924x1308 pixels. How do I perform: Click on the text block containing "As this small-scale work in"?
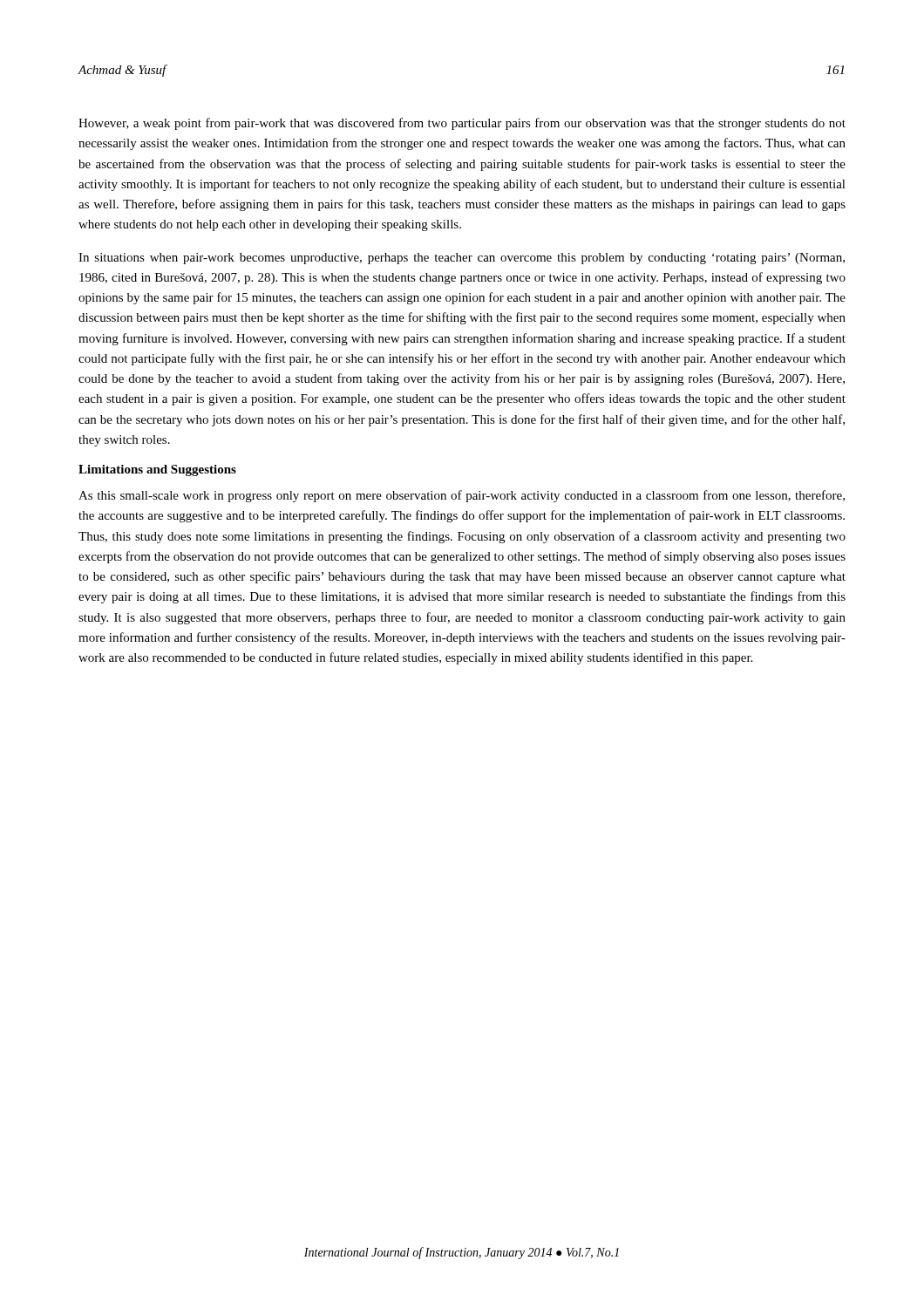462,576
